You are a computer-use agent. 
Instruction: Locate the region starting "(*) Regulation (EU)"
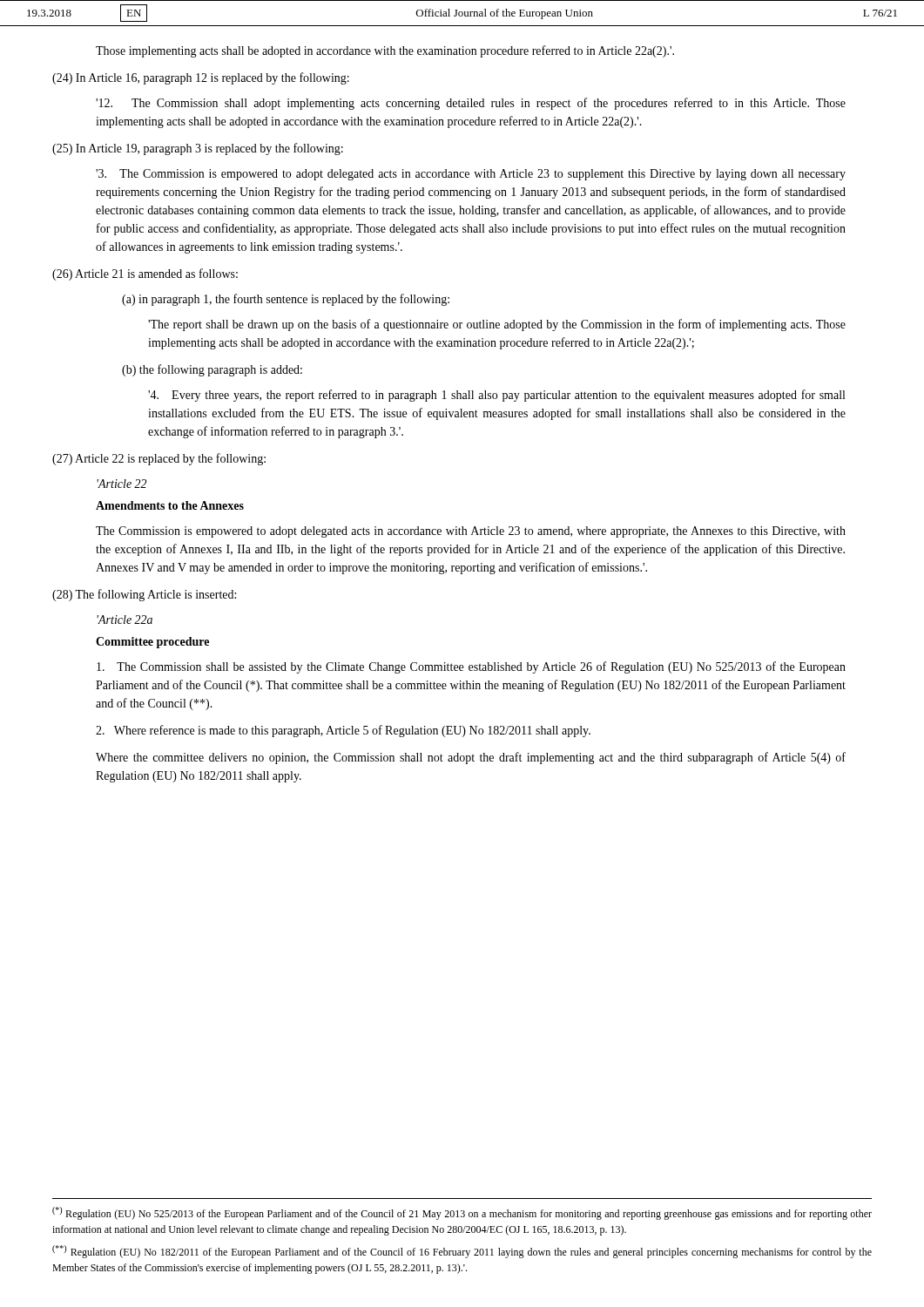coord(462,1220)
